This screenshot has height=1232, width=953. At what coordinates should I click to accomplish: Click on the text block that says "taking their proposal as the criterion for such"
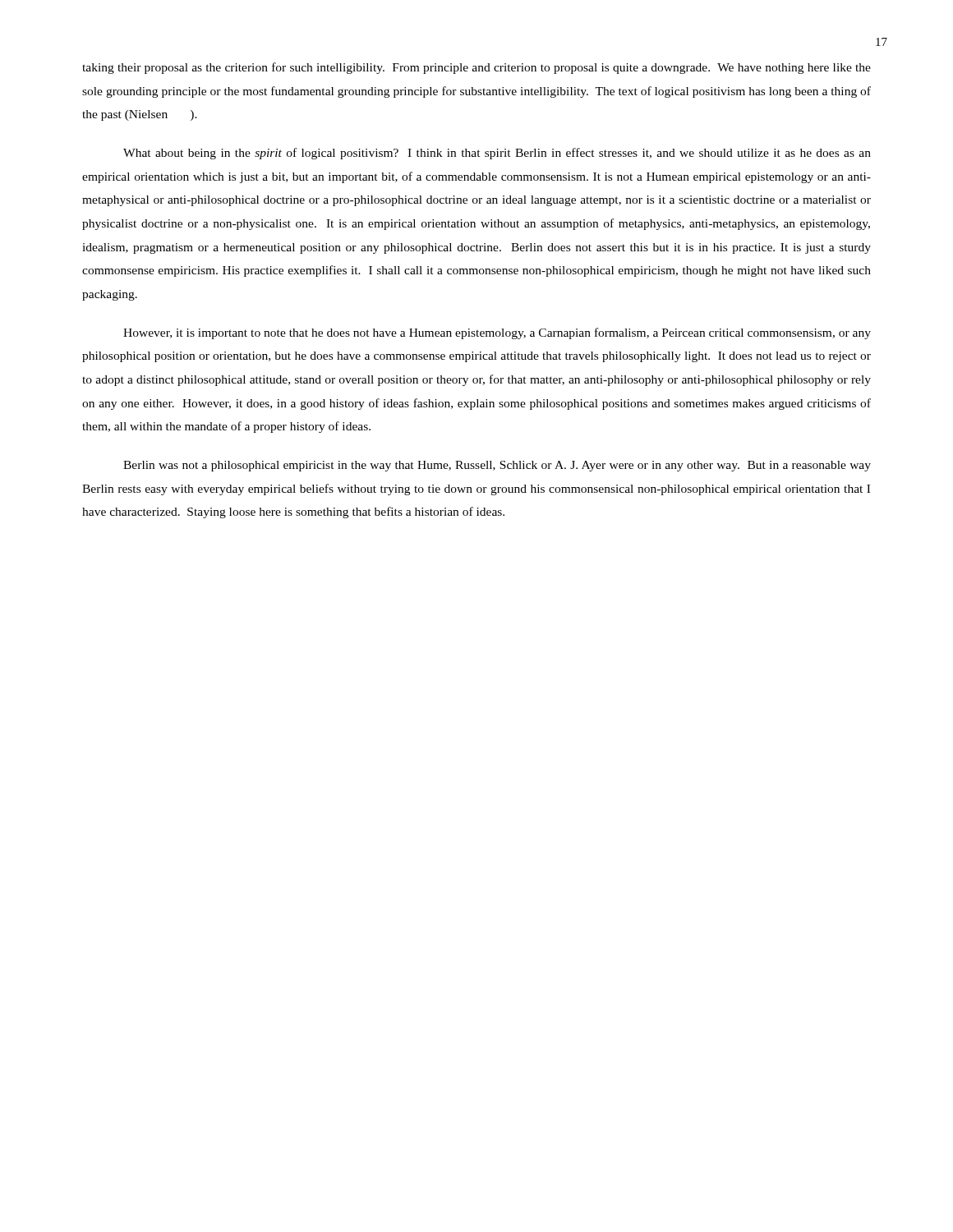coord(476,90)
